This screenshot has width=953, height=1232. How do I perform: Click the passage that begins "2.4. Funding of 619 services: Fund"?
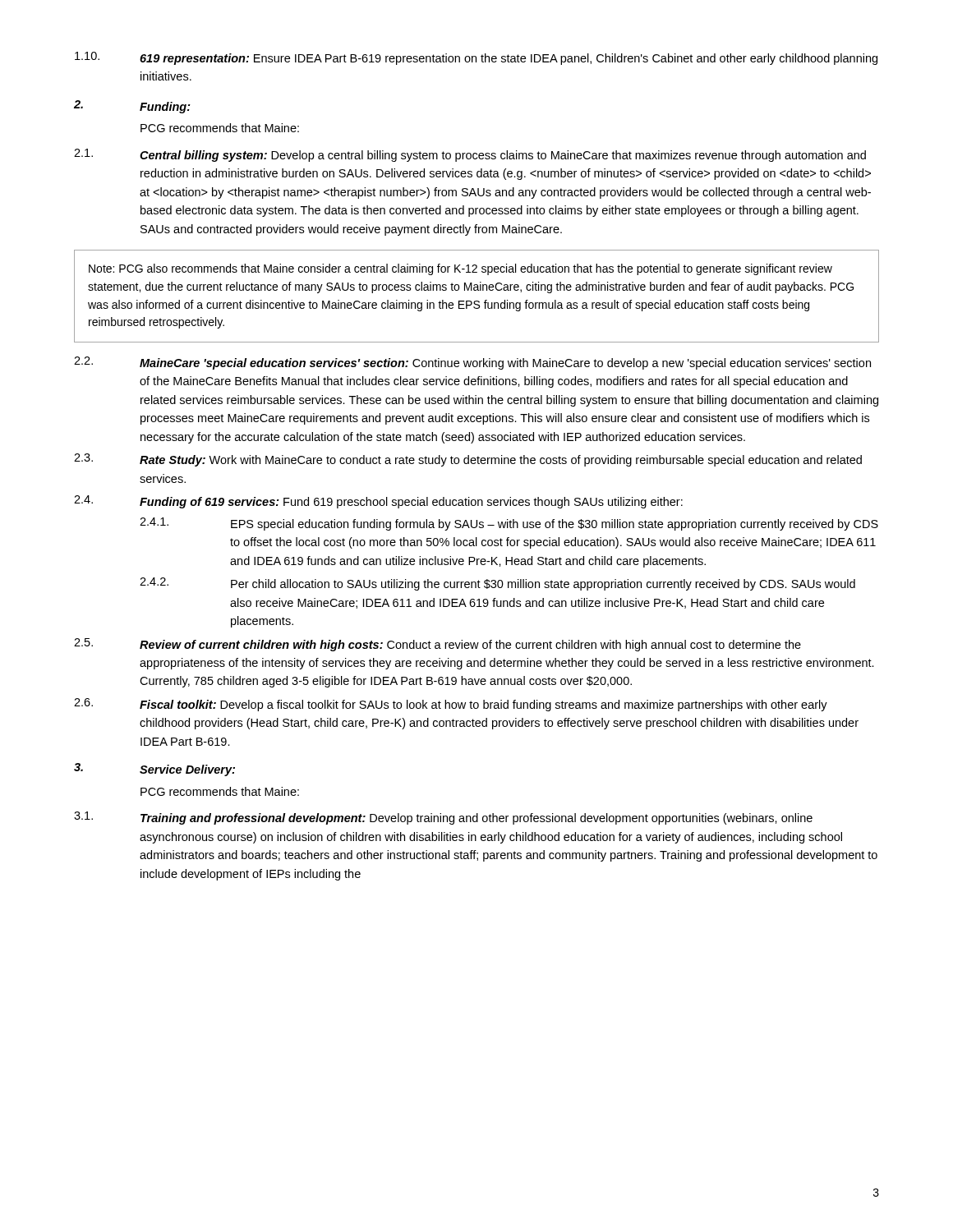pyautogui.click(x=476, y=502)
